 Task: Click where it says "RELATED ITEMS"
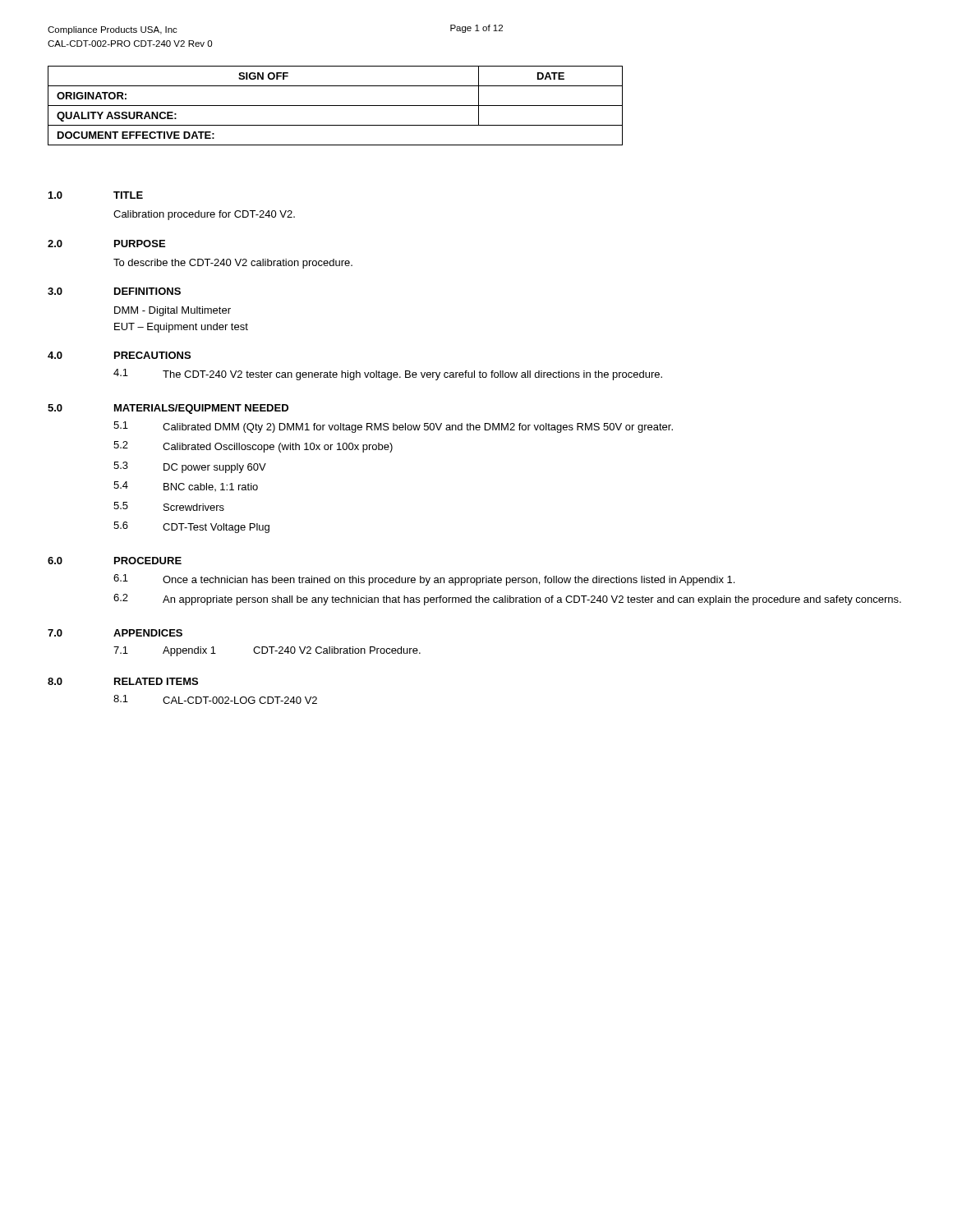pyautogui.click(x=156, y=681)
